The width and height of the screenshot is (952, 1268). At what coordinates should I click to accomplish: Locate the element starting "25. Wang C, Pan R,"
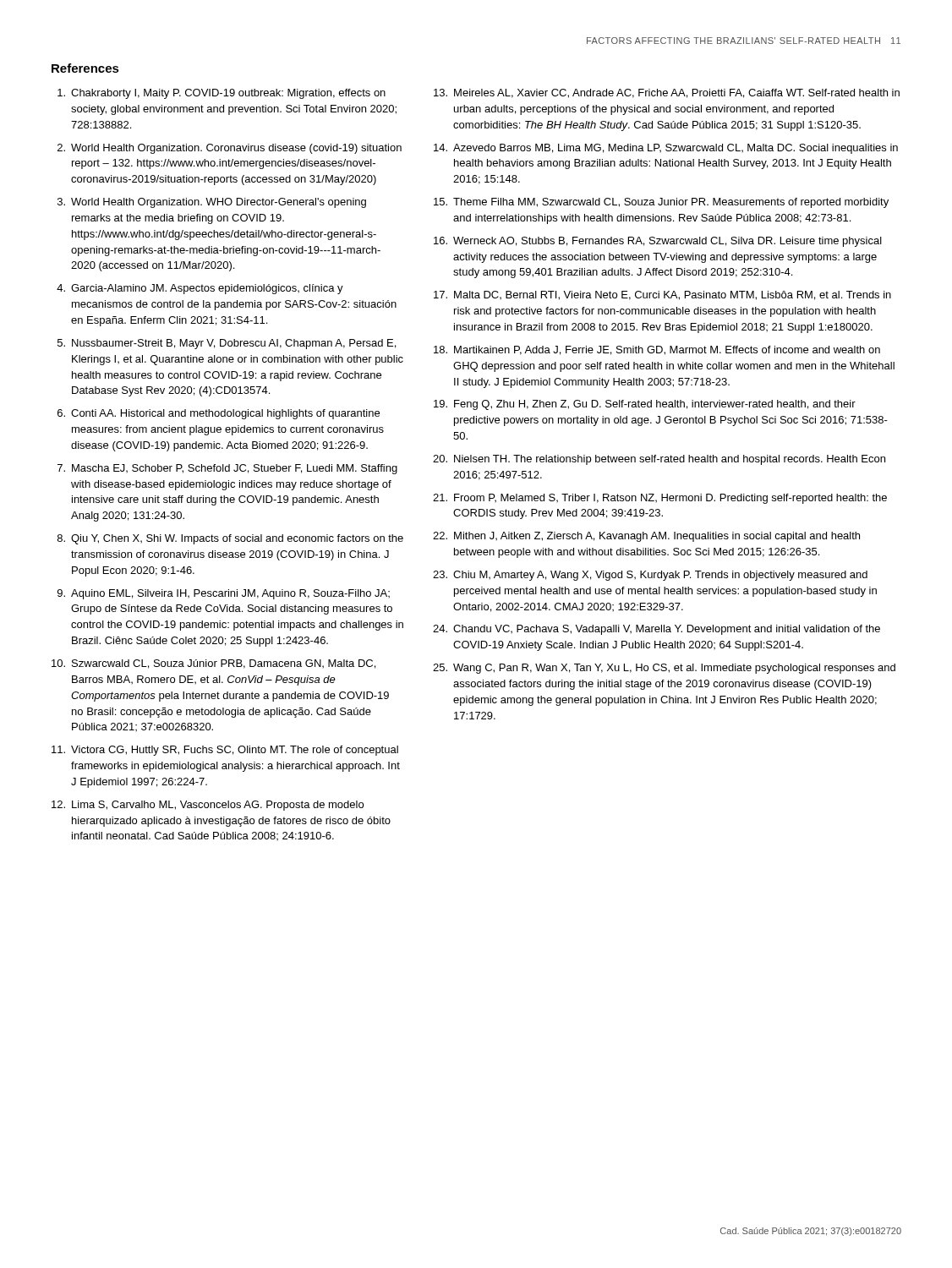coord(667,692)
